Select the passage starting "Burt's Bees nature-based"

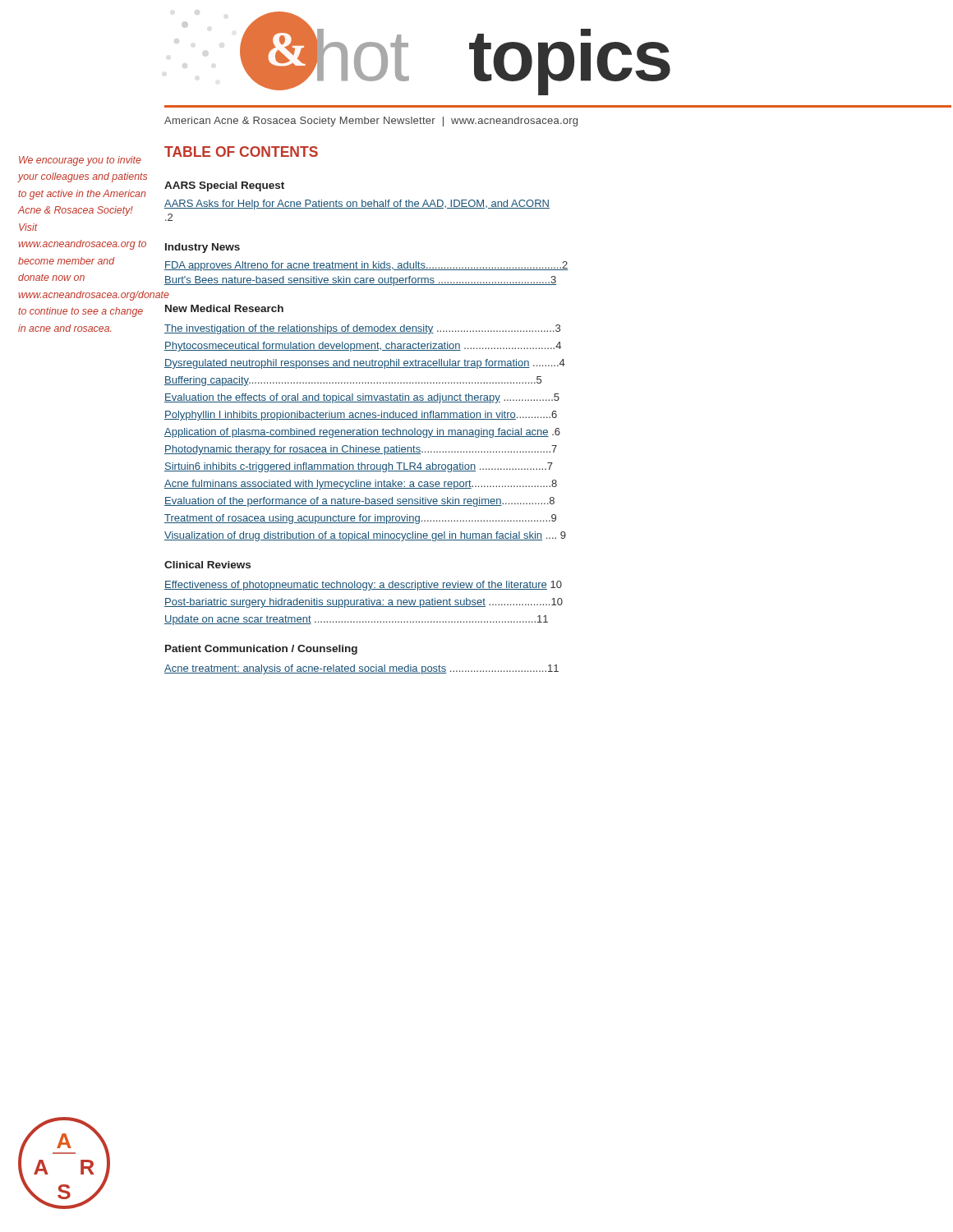tap(548, 280)
